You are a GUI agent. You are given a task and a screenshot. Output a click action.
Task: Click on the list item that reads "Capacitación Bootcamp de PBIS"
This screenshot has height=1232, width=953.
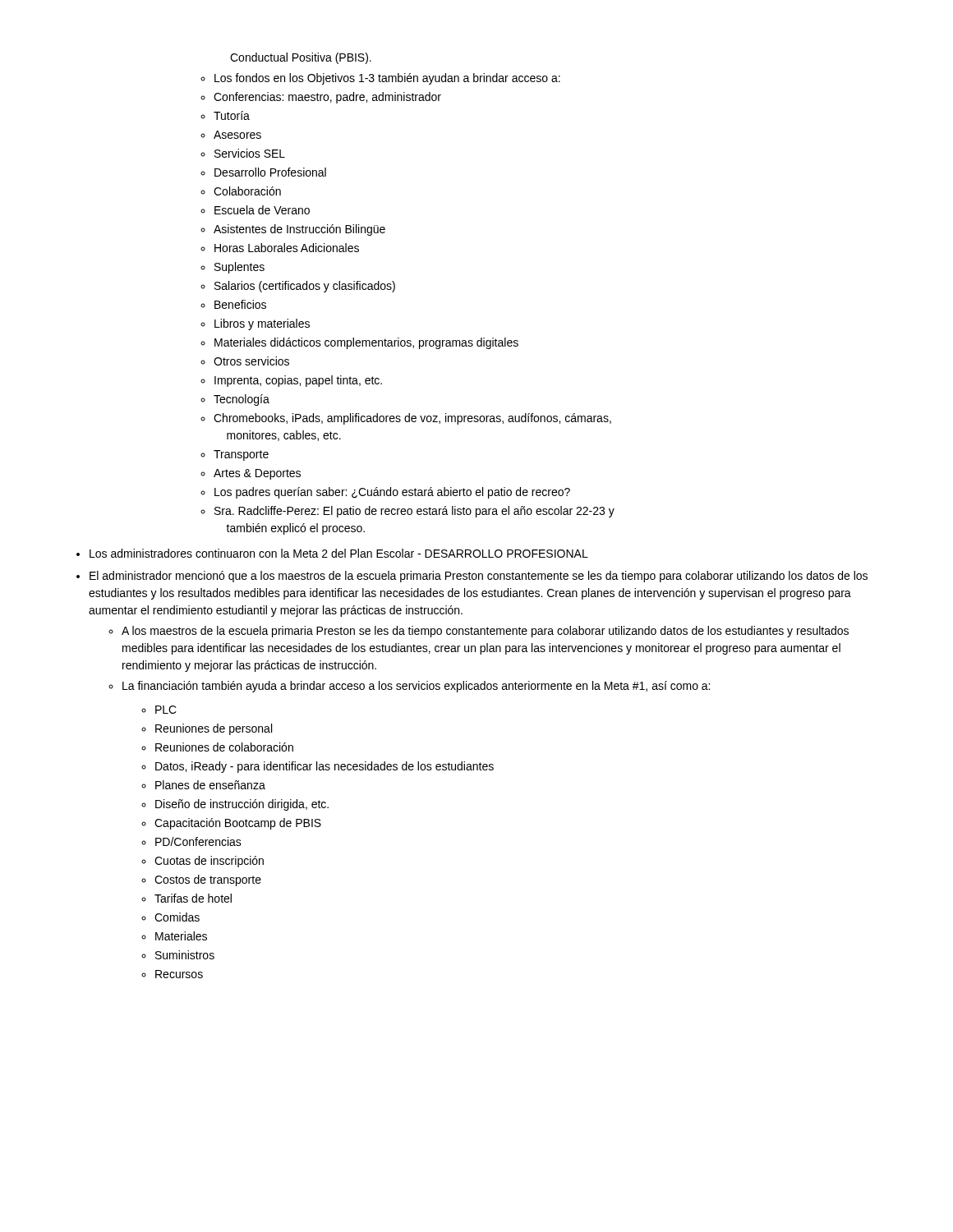tap(238, 823)
